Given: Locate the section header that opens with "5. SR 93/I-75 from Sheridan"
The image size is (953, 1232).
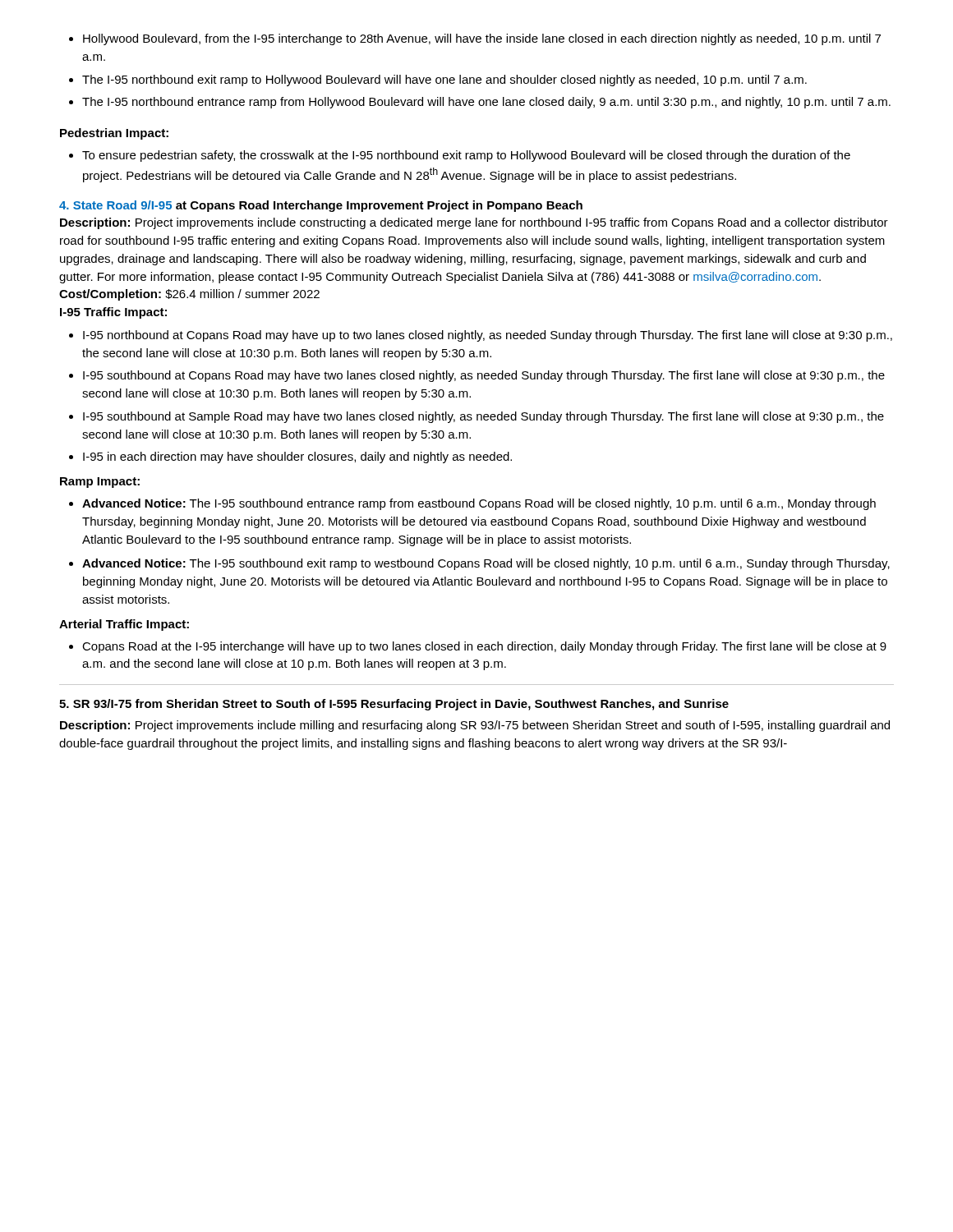Looking at the screenshot, I should tap(394, 703).
